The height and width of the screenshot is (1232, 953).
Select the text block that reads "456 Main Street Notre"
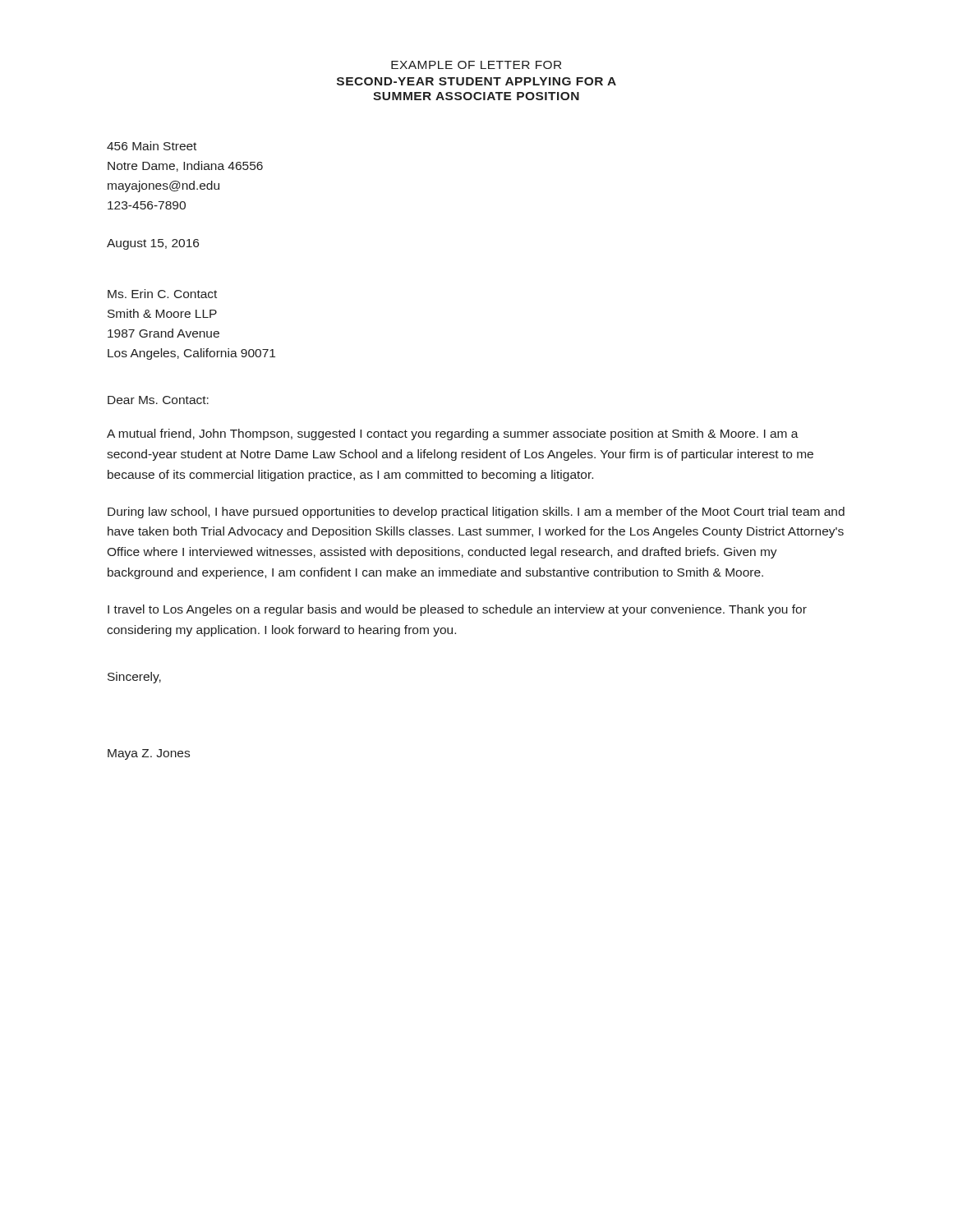(185, 175)
